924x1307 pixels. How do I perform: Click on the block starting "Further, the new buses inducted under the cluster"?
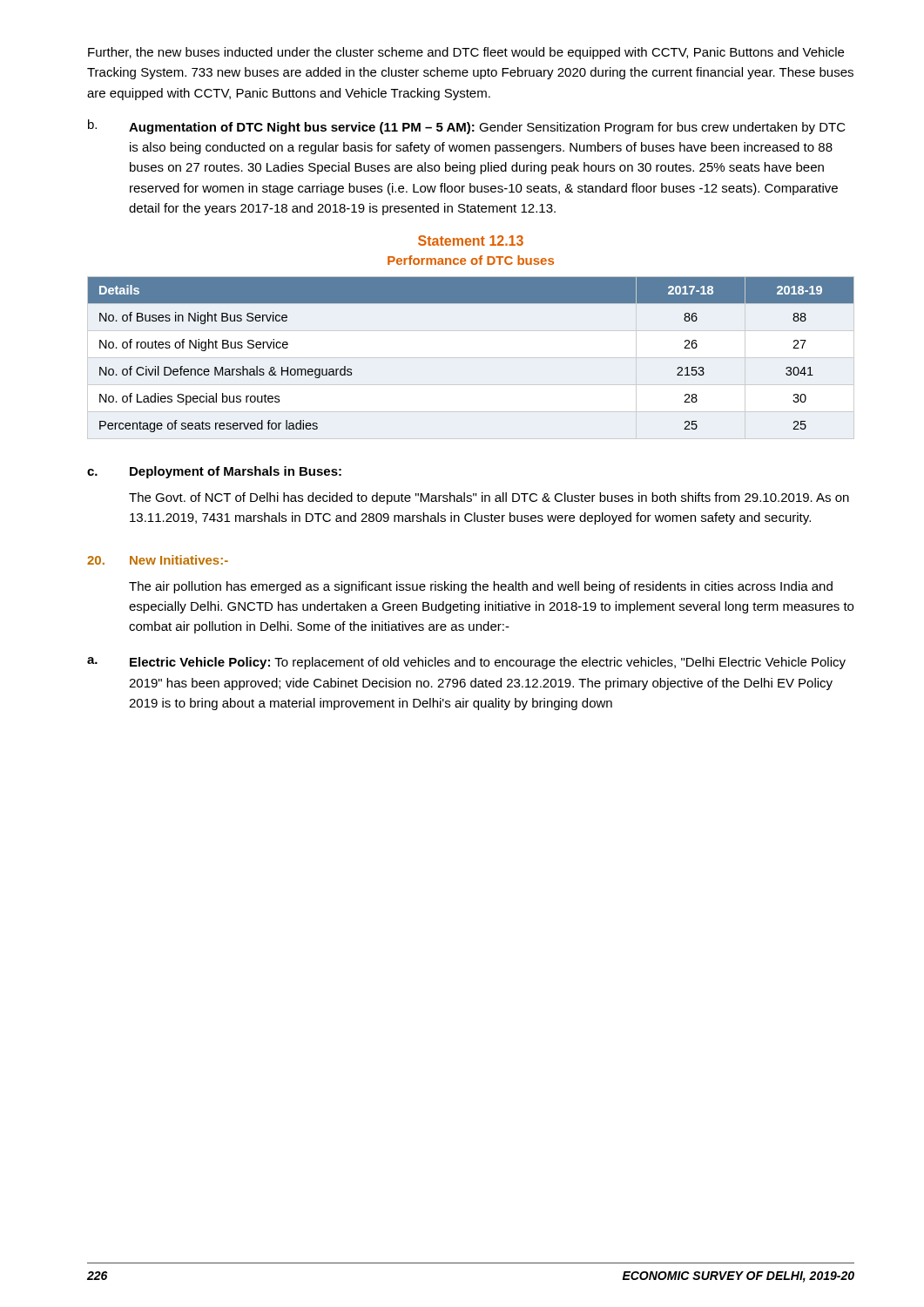point(471,72)
